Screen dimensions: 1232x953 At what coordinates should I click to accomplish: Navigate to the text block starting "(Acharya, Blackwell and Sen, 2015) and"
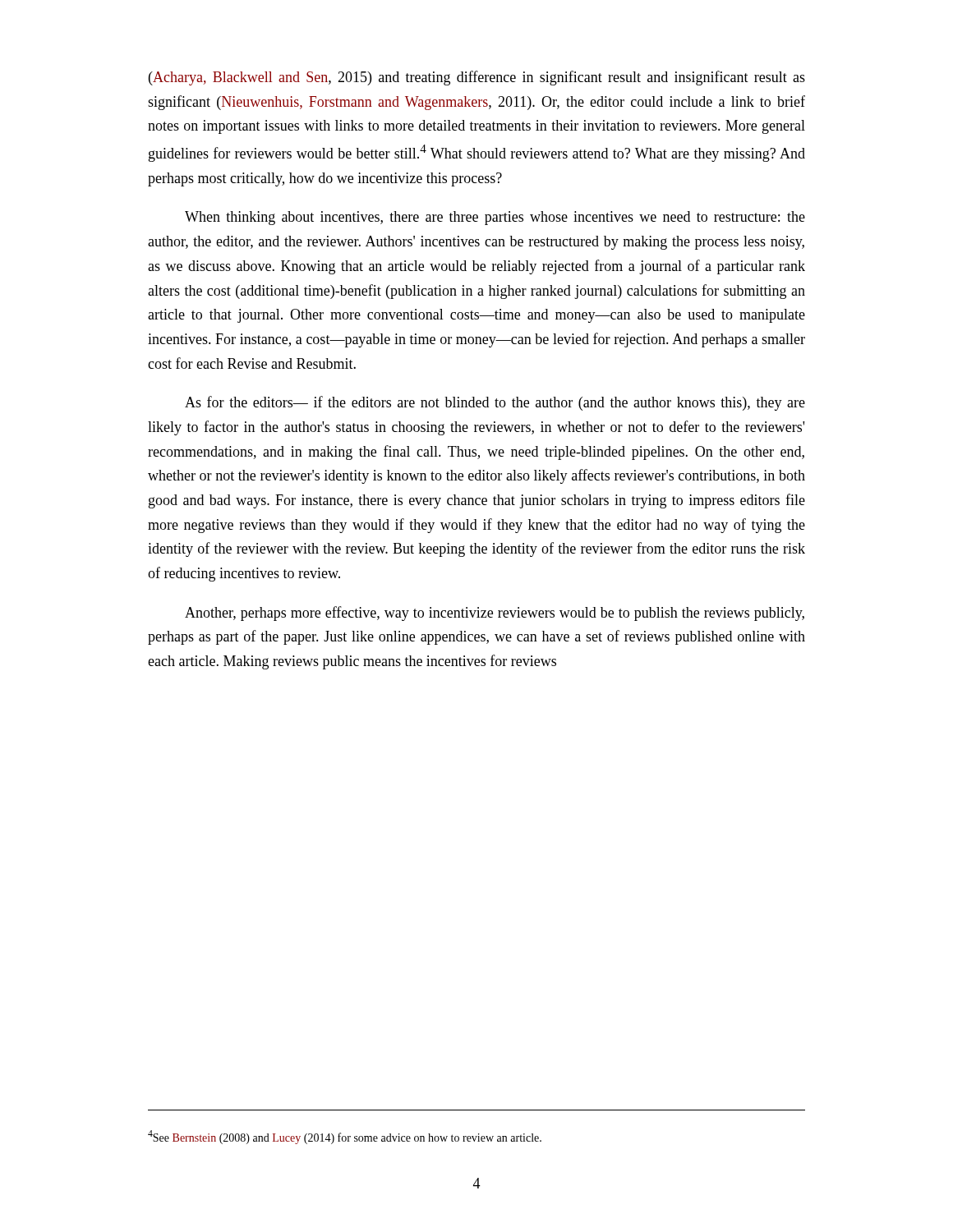point(476,128)
